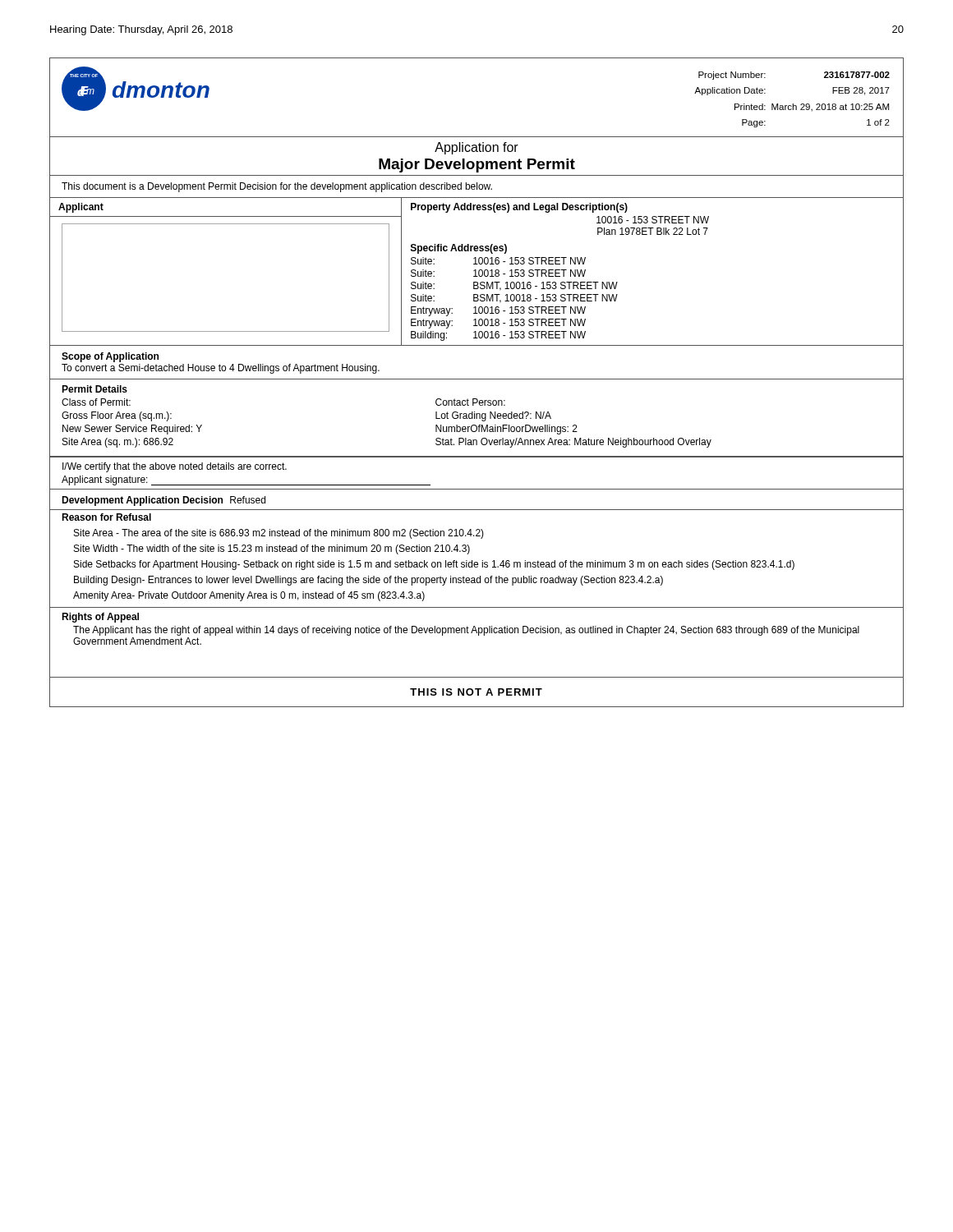Navigate to the text block starting "Development Application Decision Refused"
This screenshot has width=953, height=1232.
[x=164, y=500]
